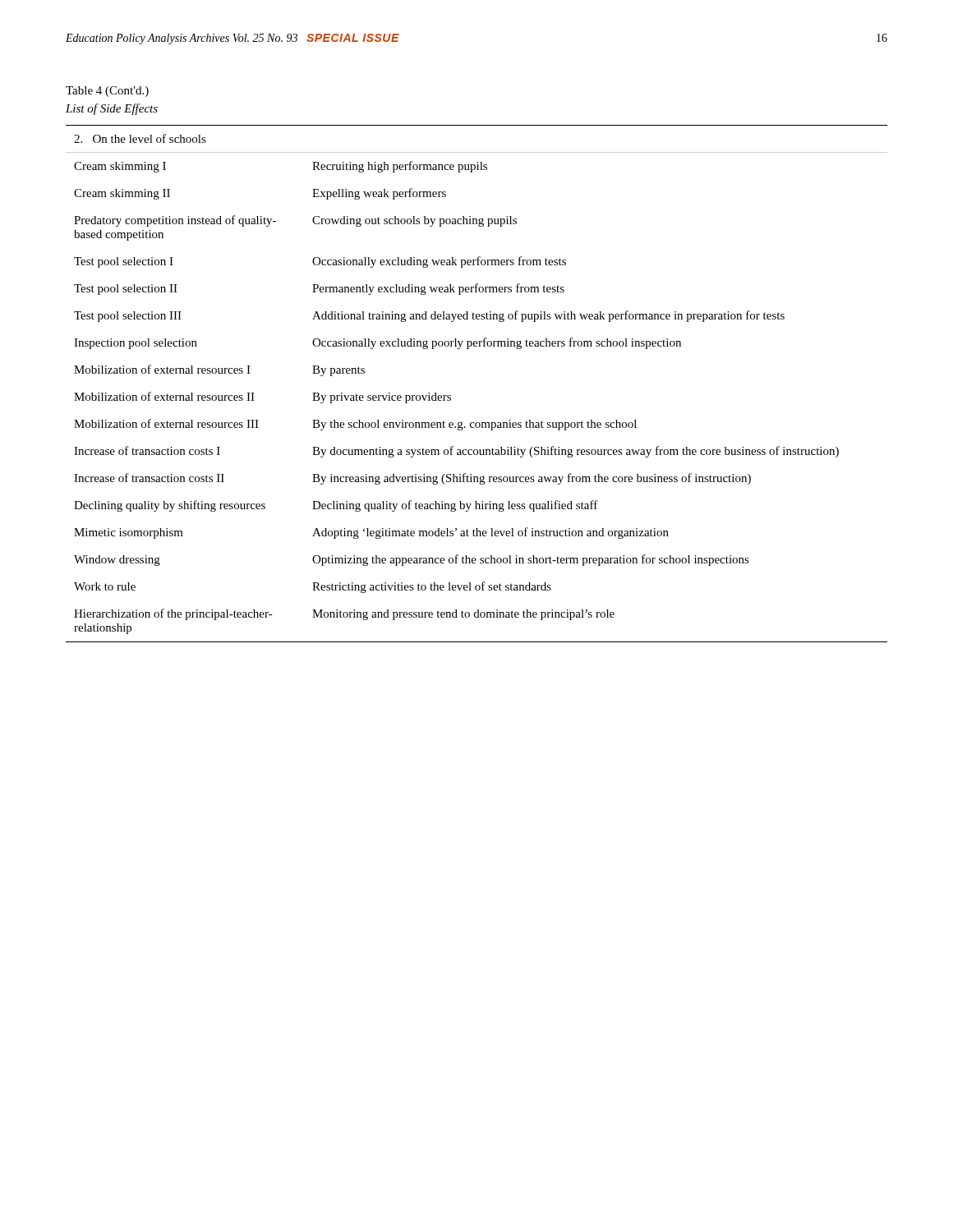The height and width of the screenshot is (1232, 953).
Task: Select the table that reads "Declining quality of teaching by"
Action: point(476,384)
